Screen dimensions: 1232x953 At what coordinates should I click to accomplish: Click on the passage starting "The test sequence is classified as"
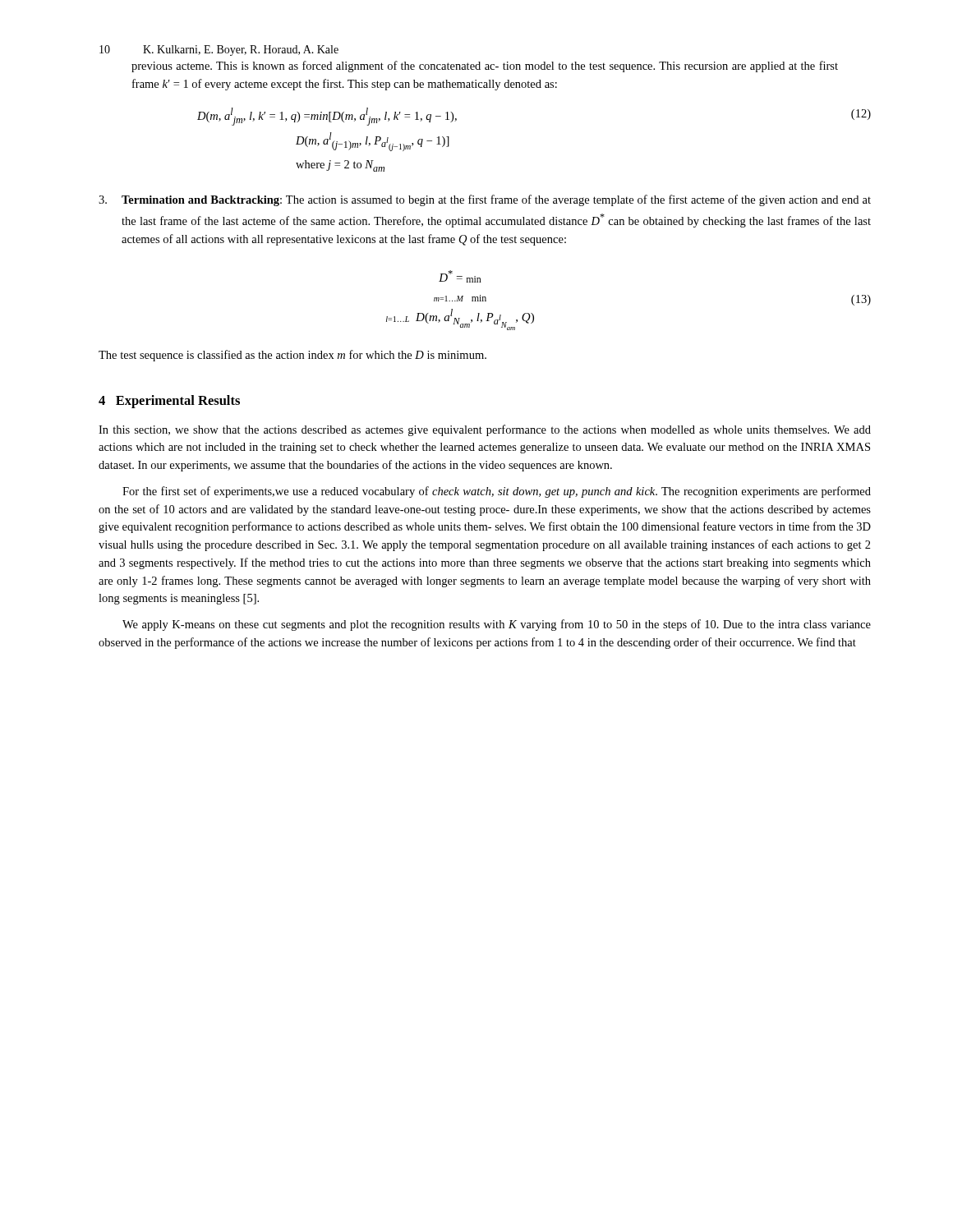coord(485,356)
